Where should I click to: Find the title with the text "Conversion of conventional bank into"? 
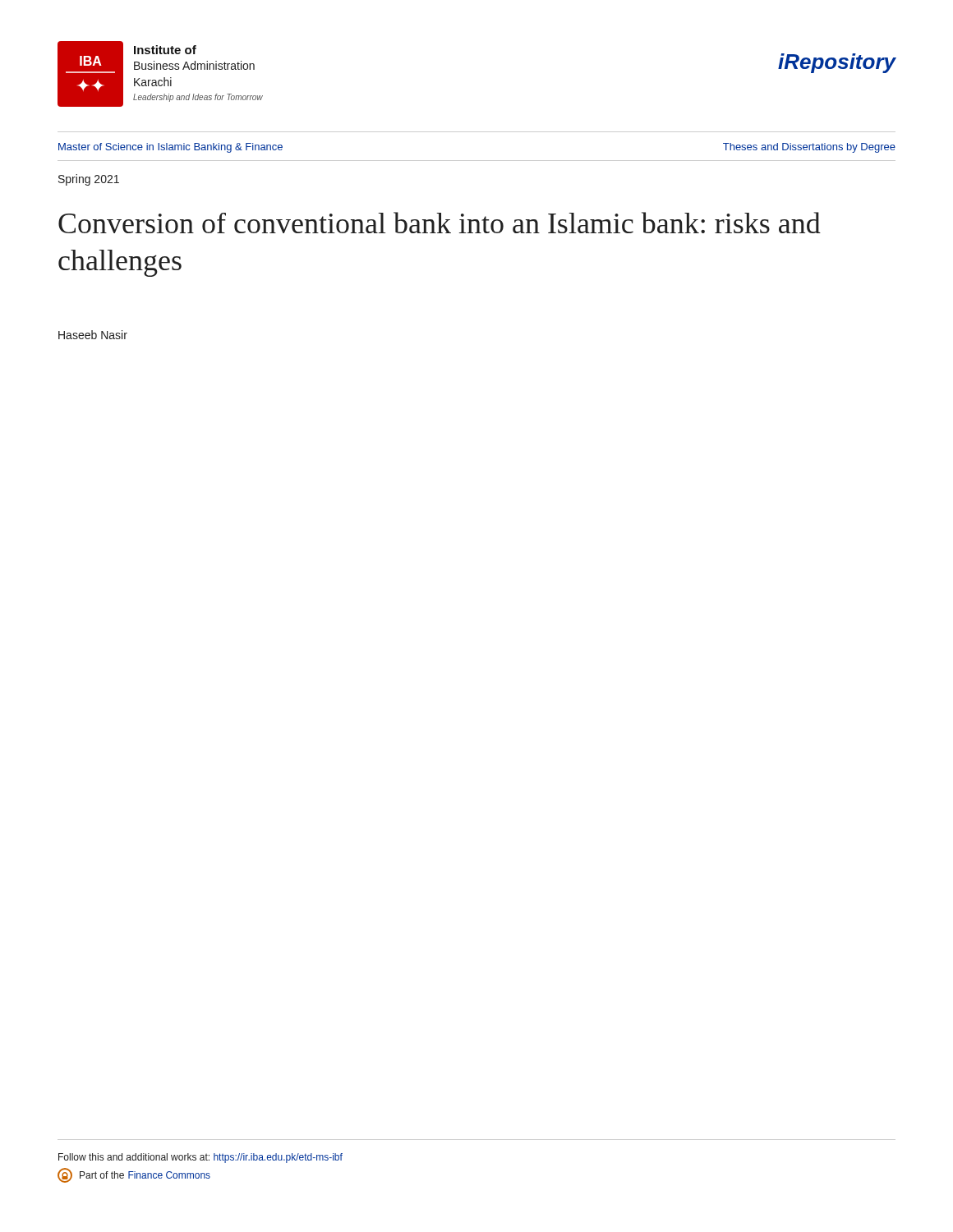coord(439,242)
